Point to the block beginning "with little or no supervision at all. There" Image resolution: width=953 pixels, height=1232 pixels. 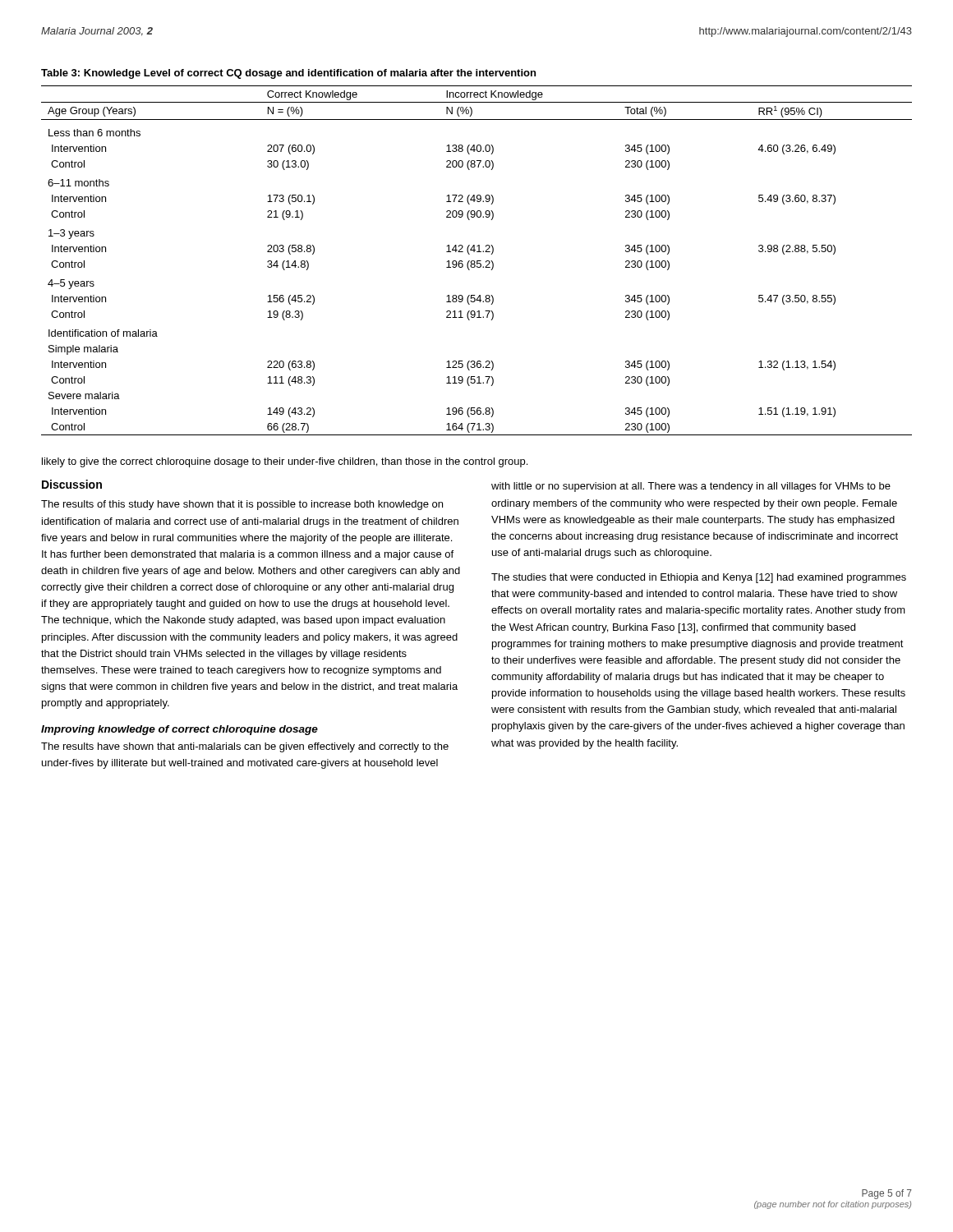[695, 519]
